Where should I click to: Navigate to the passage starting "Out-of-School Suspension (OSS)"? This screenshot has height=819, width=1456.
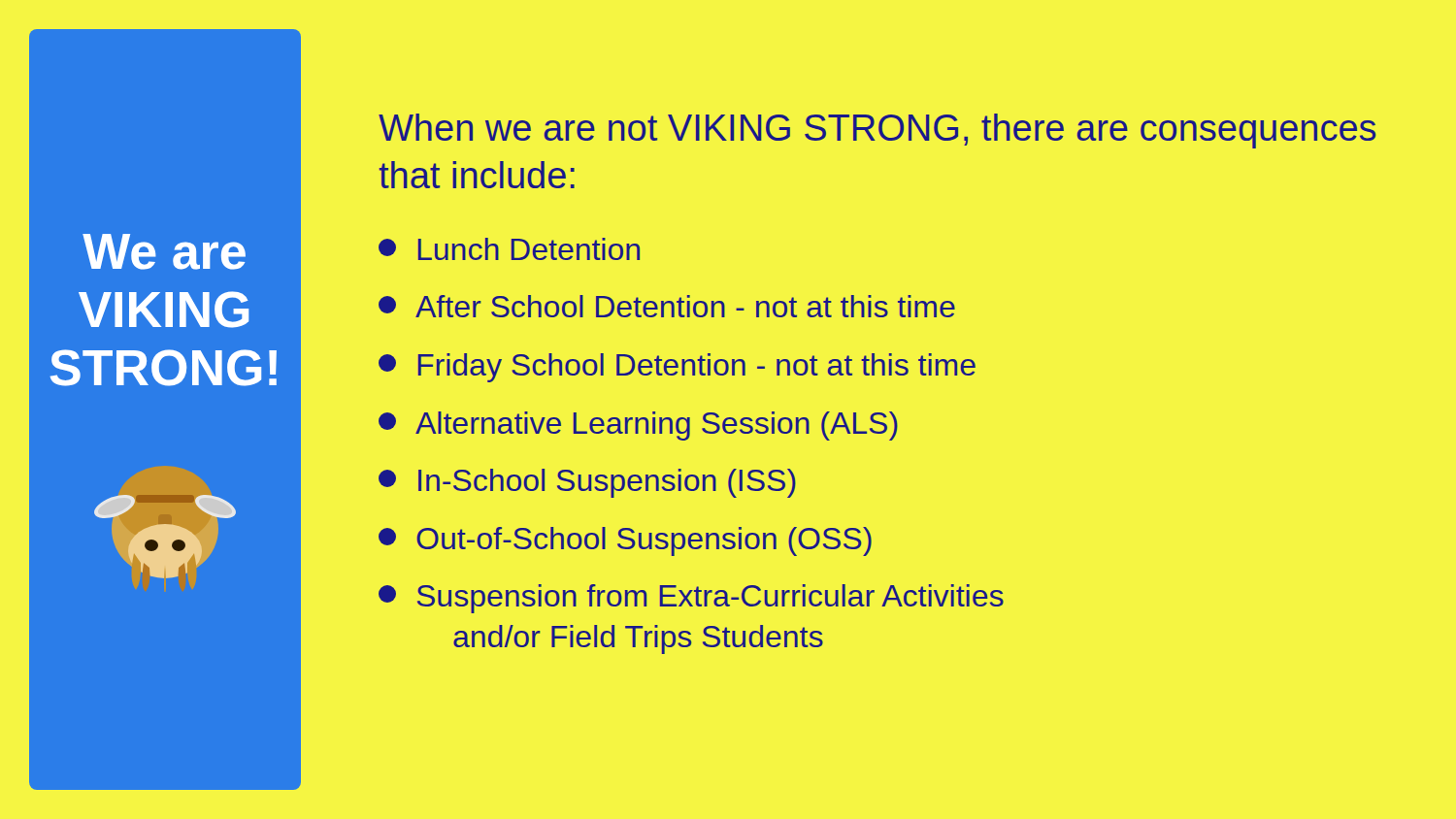click(x=626, y=539)
